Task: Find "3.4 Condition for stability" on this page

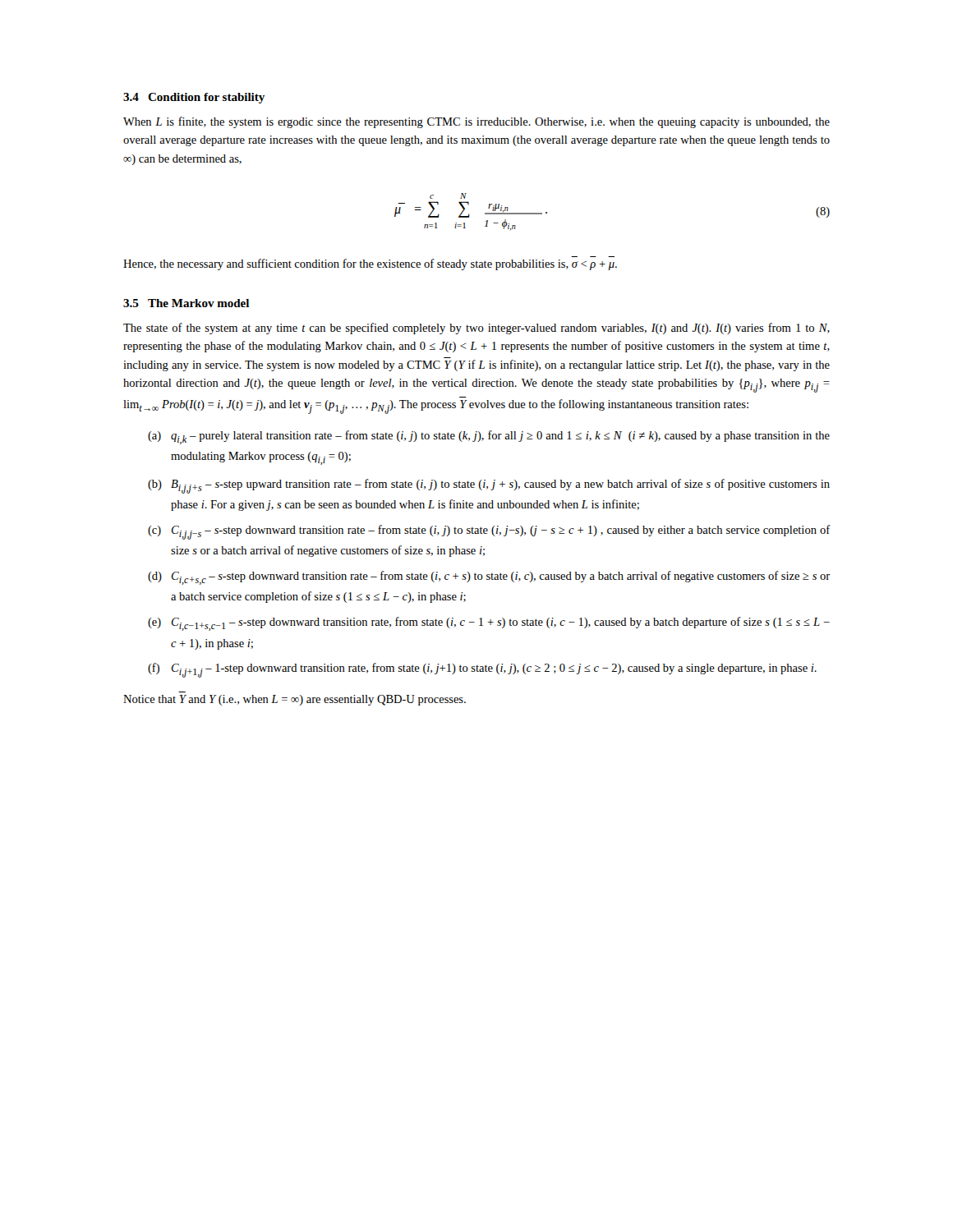Action: 194,97
